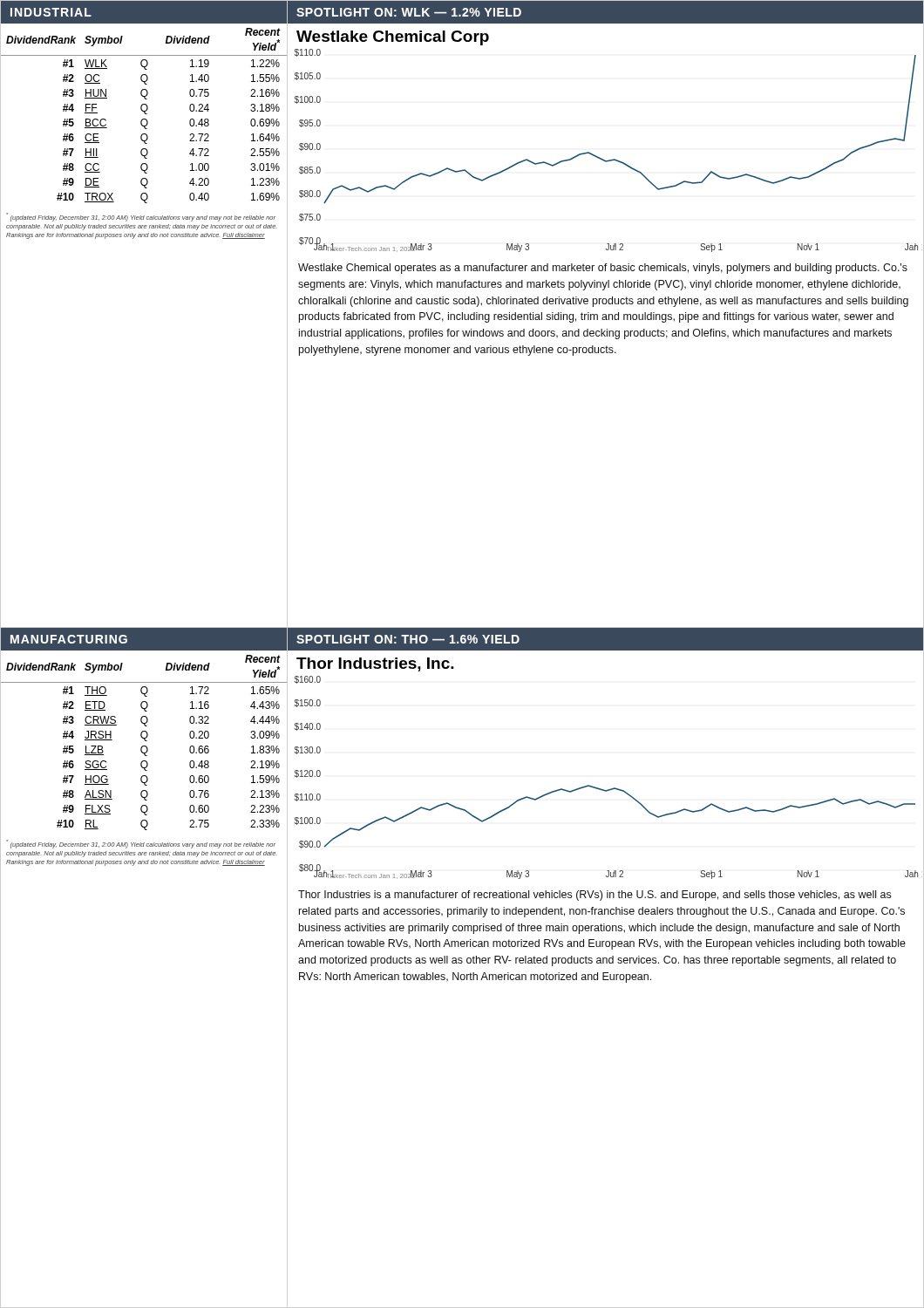The image size is (924, 1308).
Task: Click where it says "Westlake Chemical Corp"
Action: [393, 36]
